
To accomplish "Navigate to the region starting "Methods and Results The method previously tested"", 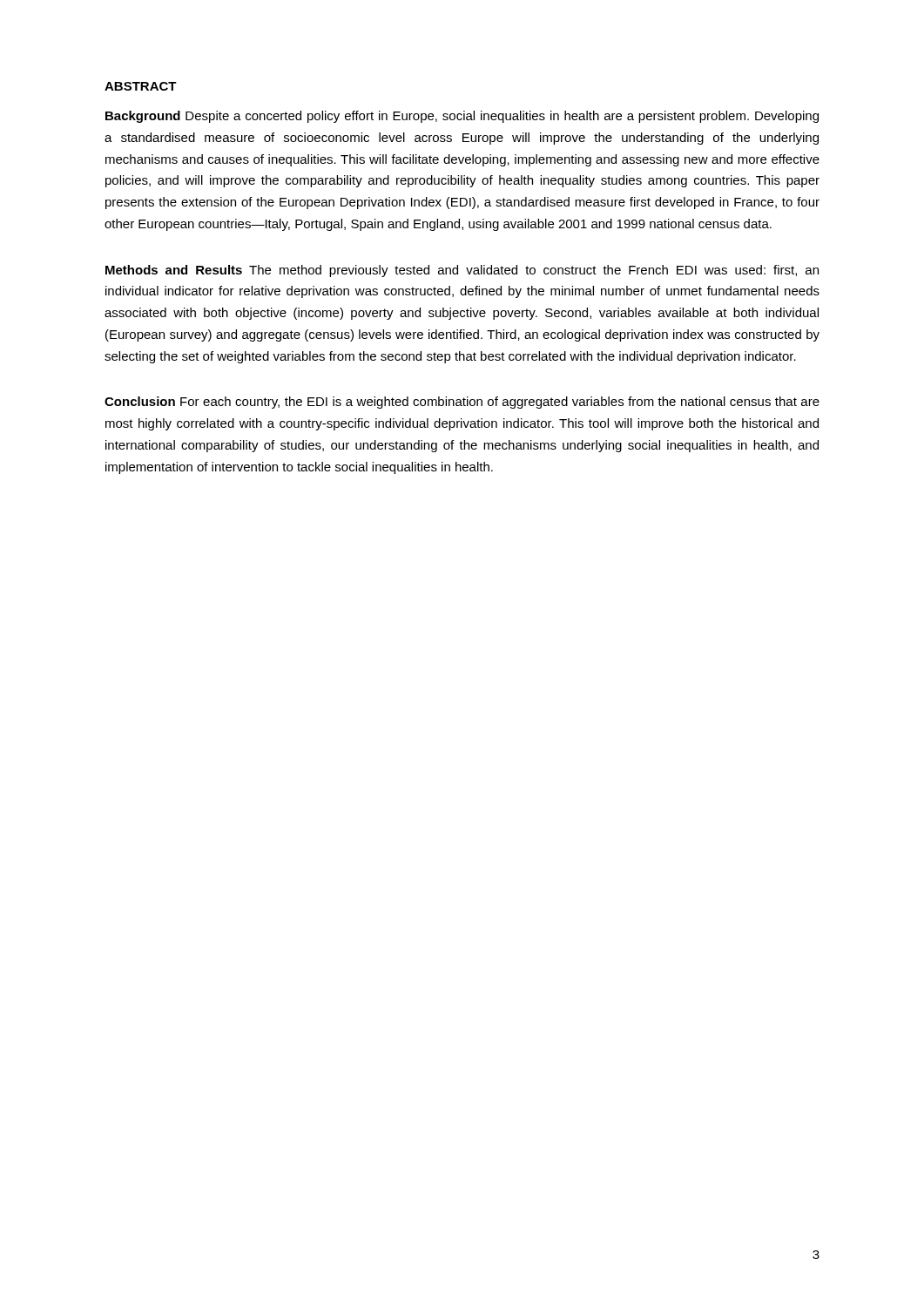I will (462, 312).
